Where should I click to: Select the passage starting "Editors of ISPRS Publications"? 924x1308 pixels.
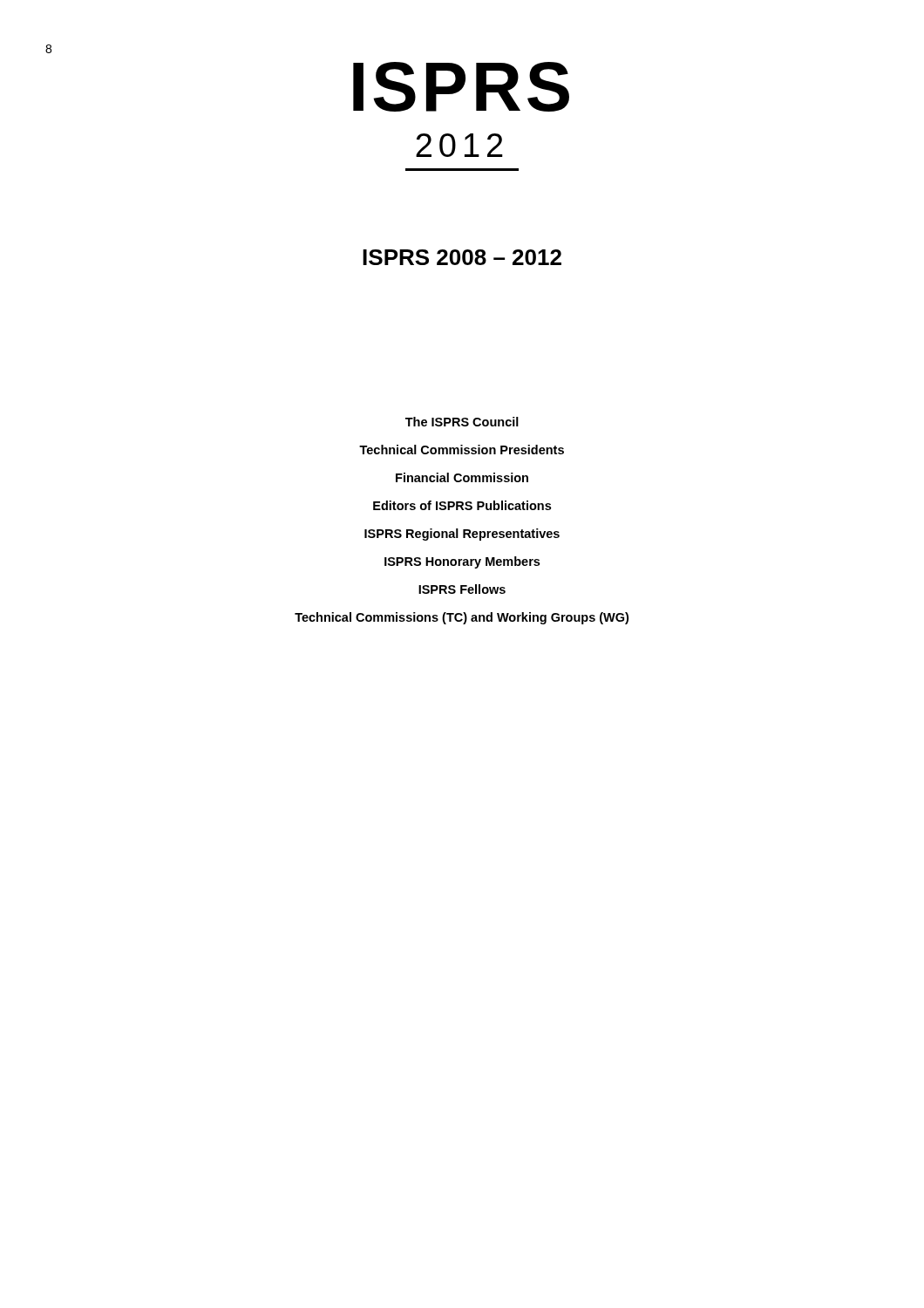pos(462,506)
